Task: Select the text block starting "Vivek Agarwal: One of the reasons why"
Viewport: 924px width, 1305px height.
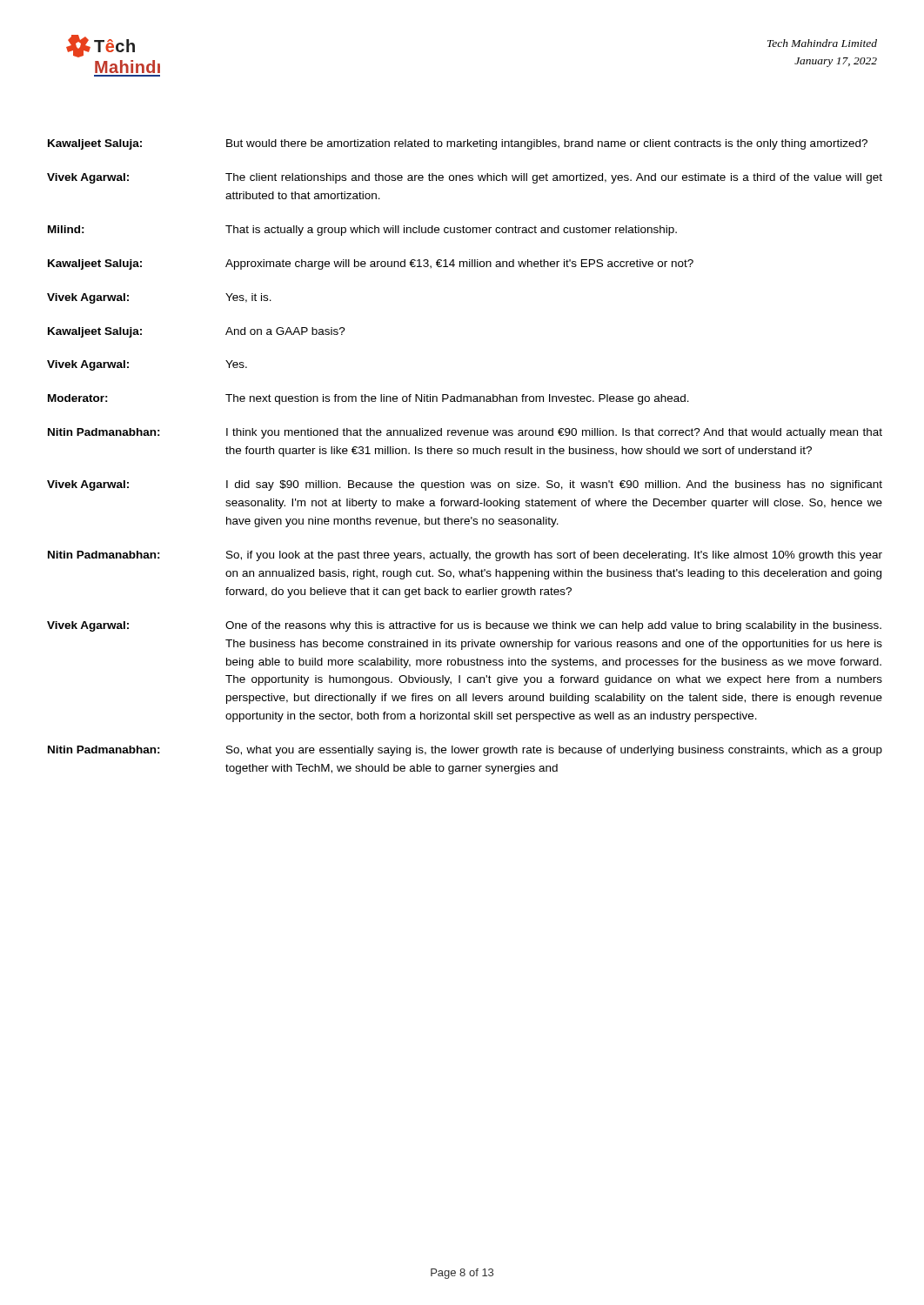Action: 465,671
